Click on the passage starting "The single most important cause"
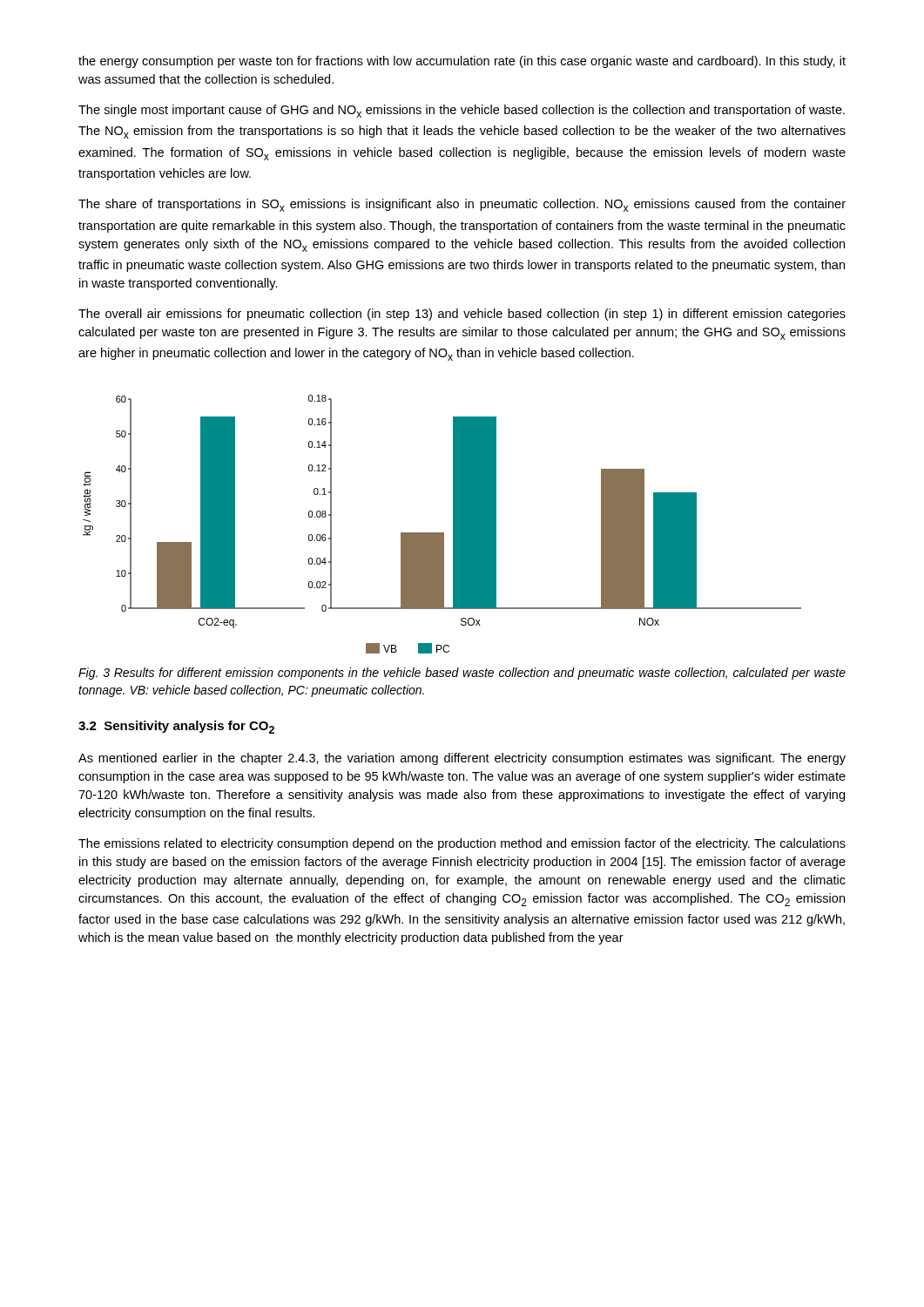The height and width of the screenshot is (1307, 924). [462, 142]
